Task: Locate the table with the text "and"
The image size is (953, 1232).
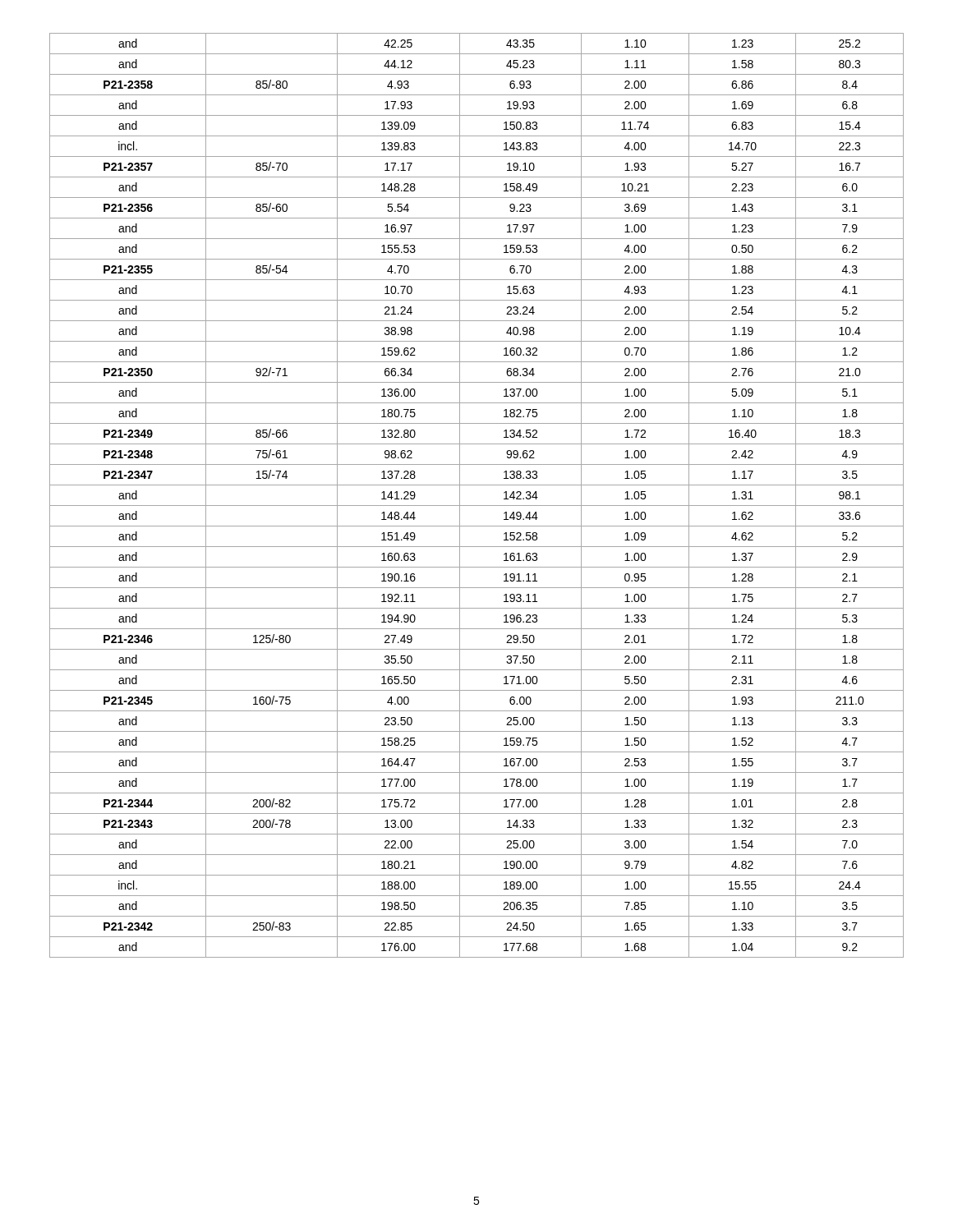Action: point(476,495)
